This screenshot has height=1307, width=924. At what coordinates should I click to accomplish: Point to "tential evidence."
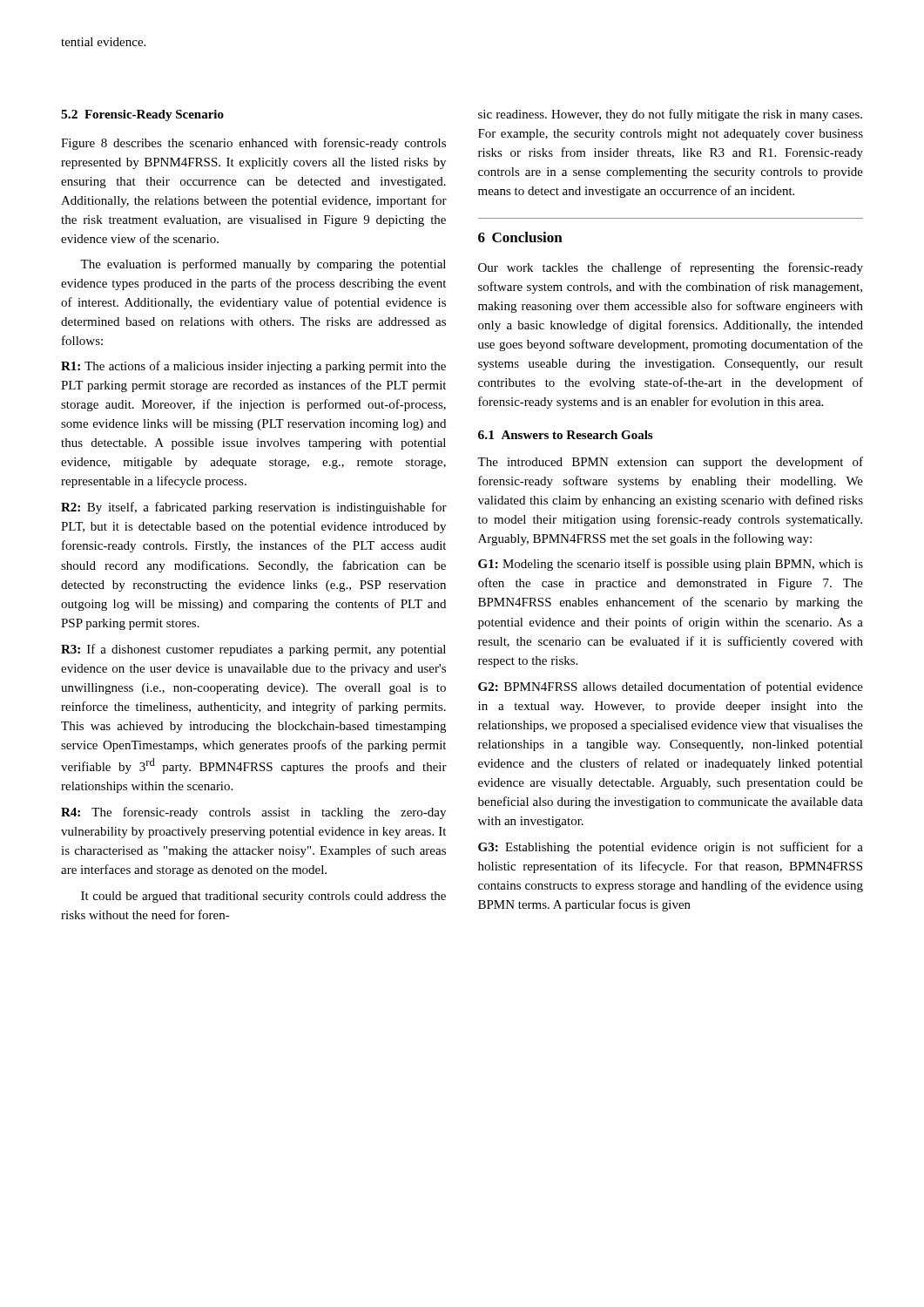104,42
